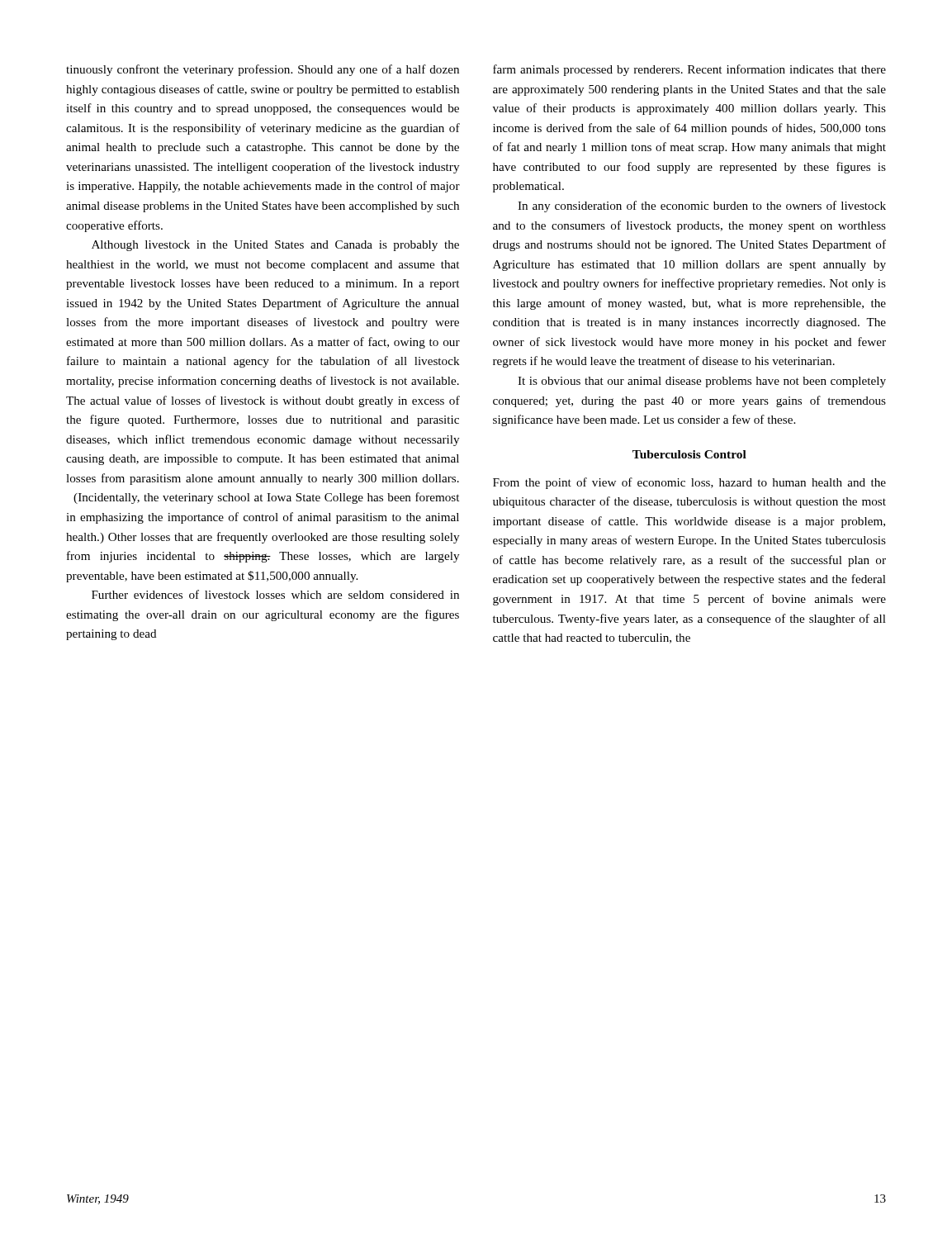Viewport: 952px width, 1239px height.
Task: Find the text block that says "Further evidences of livestock losses which are seldom"
Action: point(263,614)
